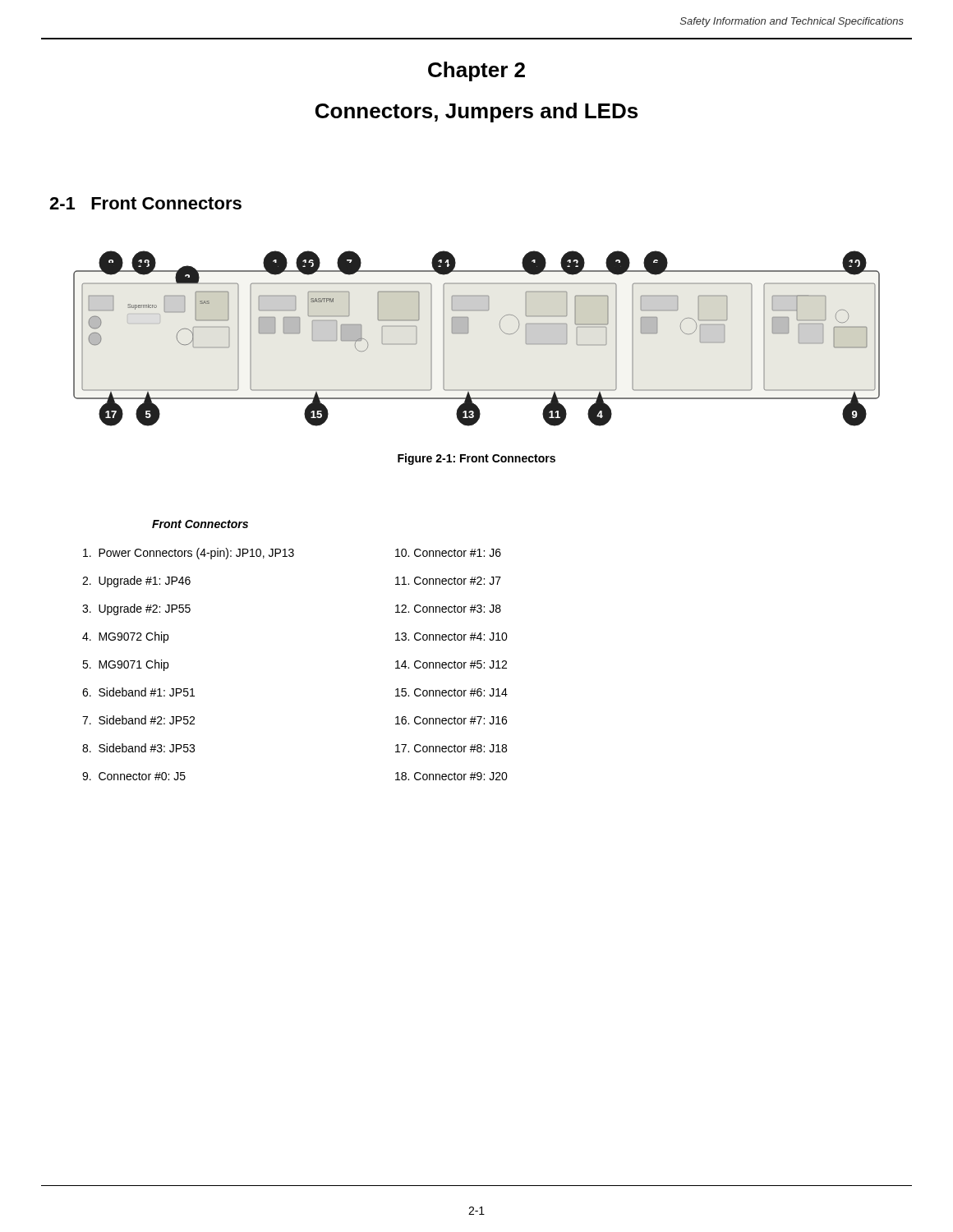This screenshot has width=953, height=1232.
Task: Point to the element starting "10. Connector #1: J6"
Action: point(448,553)
